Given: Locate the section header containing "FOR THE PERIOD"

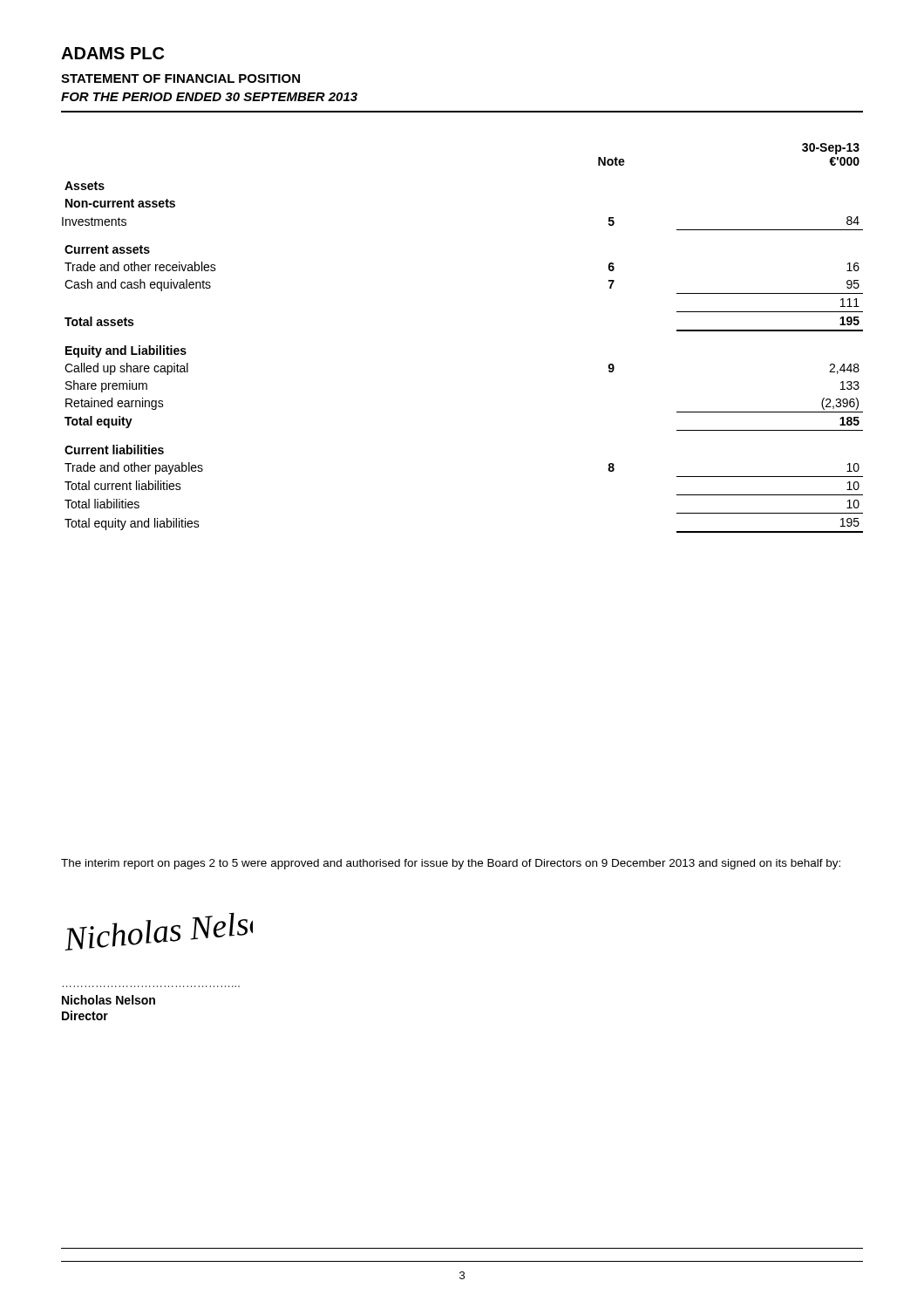Looking at the screenshot, I should (209, 96).
